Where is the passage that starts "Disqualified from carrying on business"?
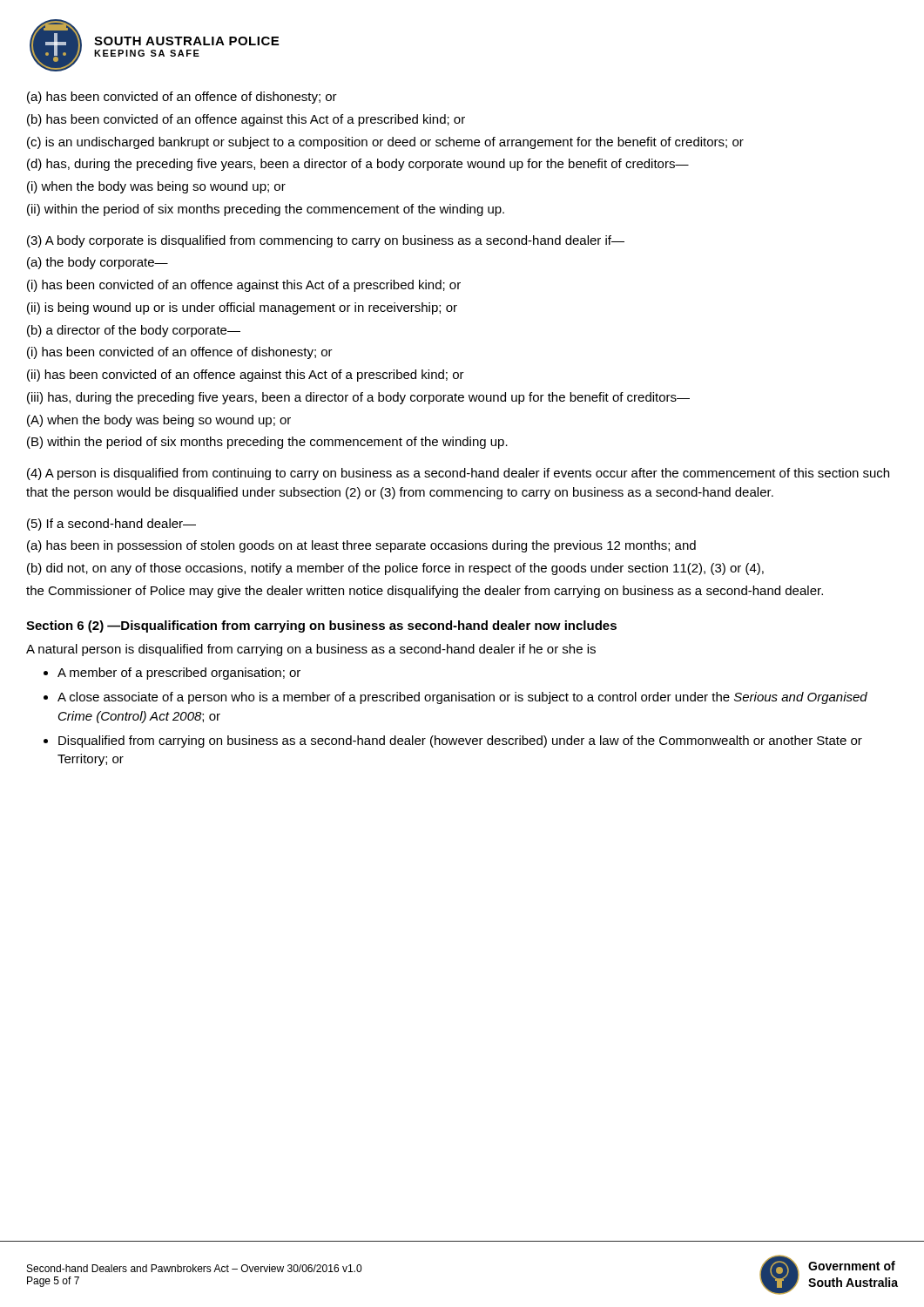Viewport: 924px width, 1307px height. click(x=460, y=749)
